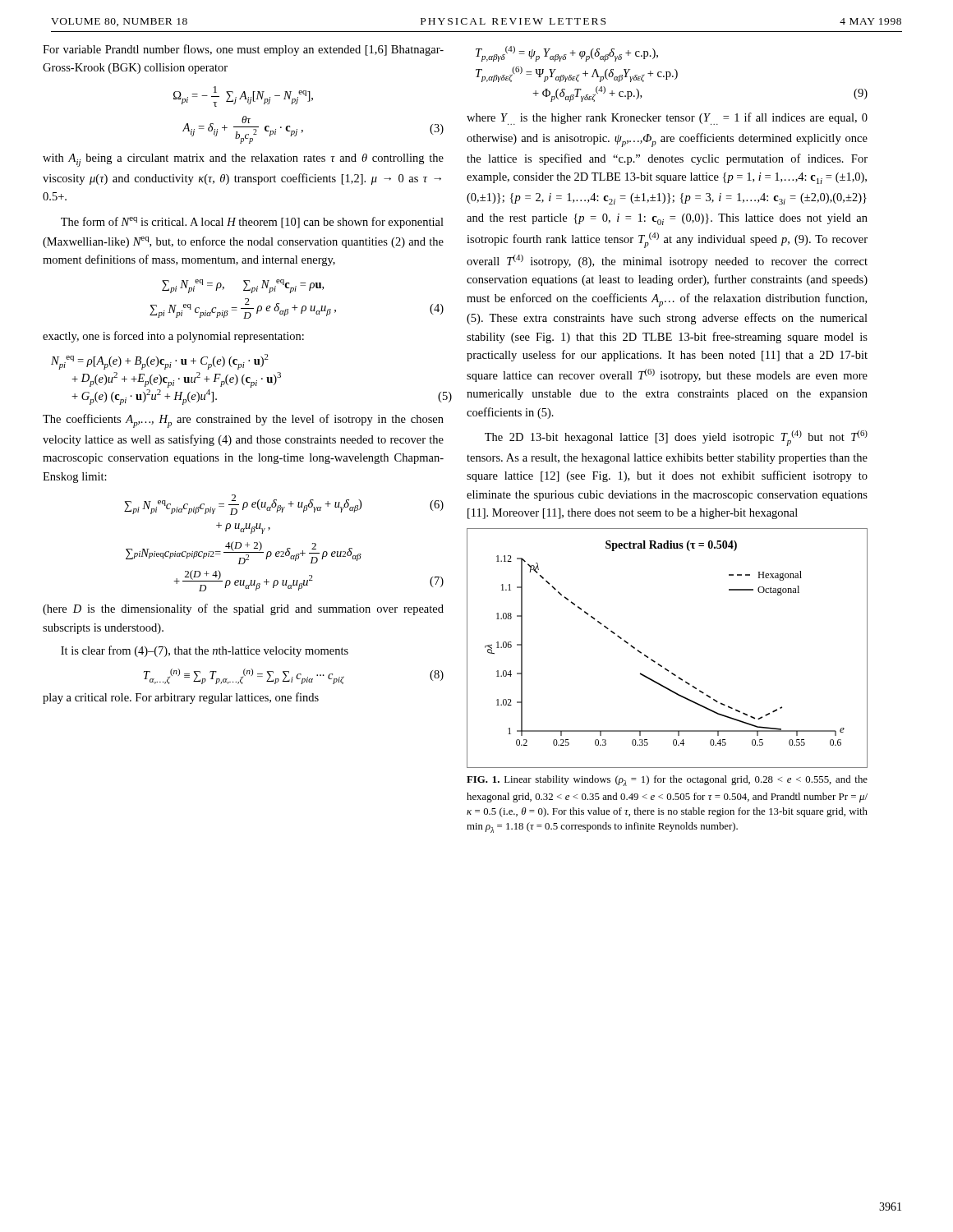
Task: Find the formula that reads "∑pi Npieq ="
Action: (x=243, y=299)
